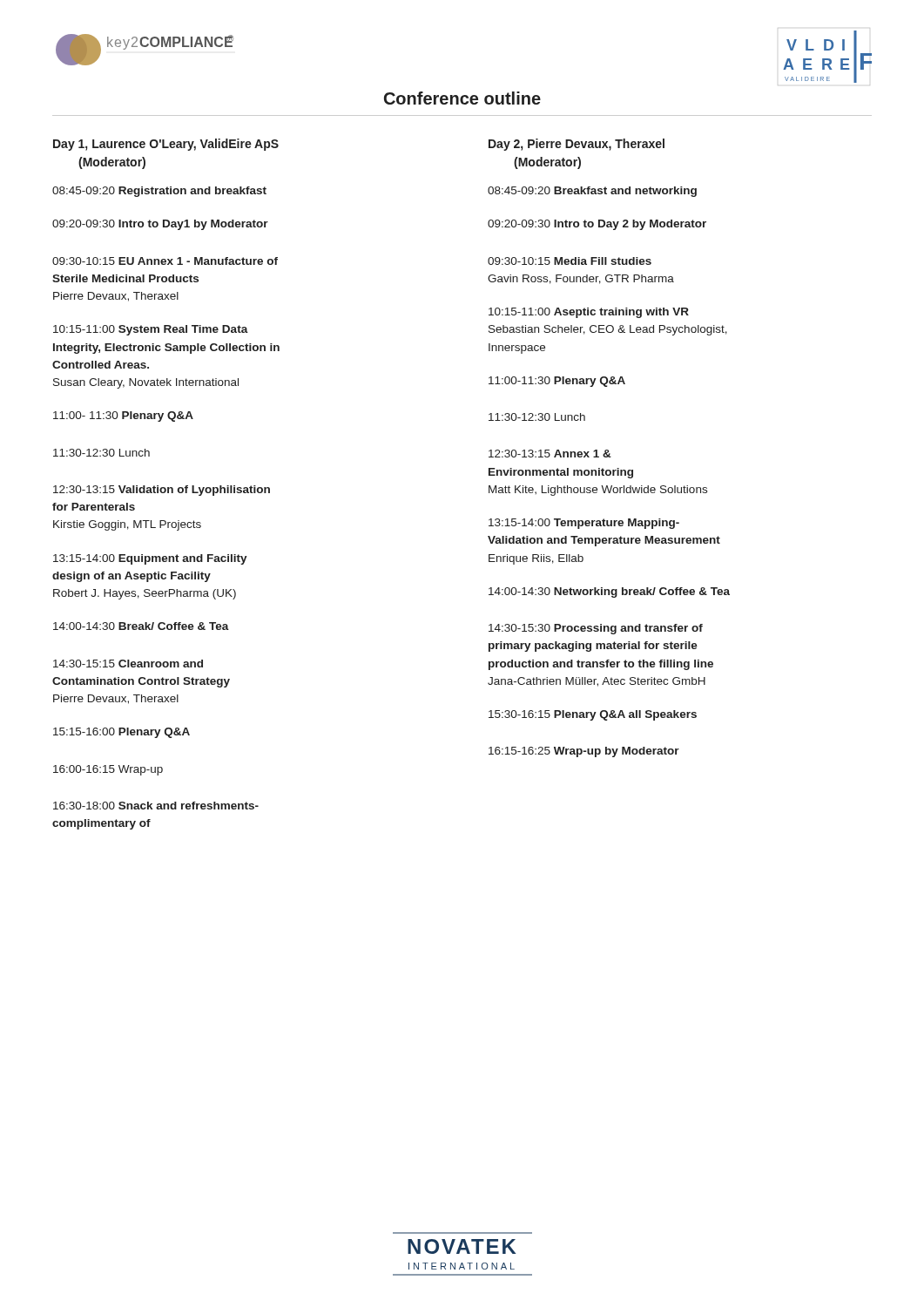
Task: Locate the element starting "16:30-18:00 Snack and refreshments- complimentary of"
Action: [156, 814]
